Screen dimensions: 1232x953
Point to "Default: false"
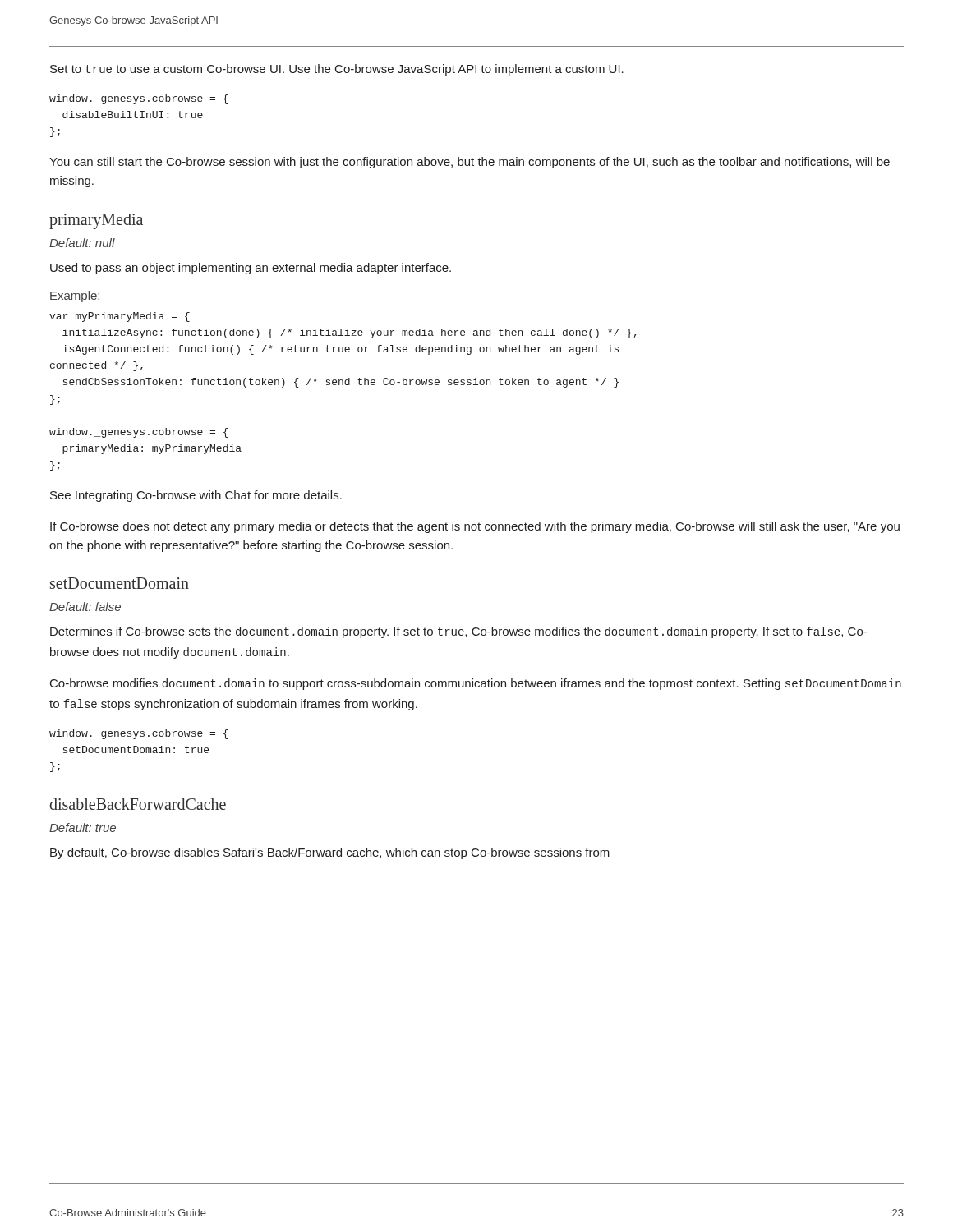pos(85,607)
